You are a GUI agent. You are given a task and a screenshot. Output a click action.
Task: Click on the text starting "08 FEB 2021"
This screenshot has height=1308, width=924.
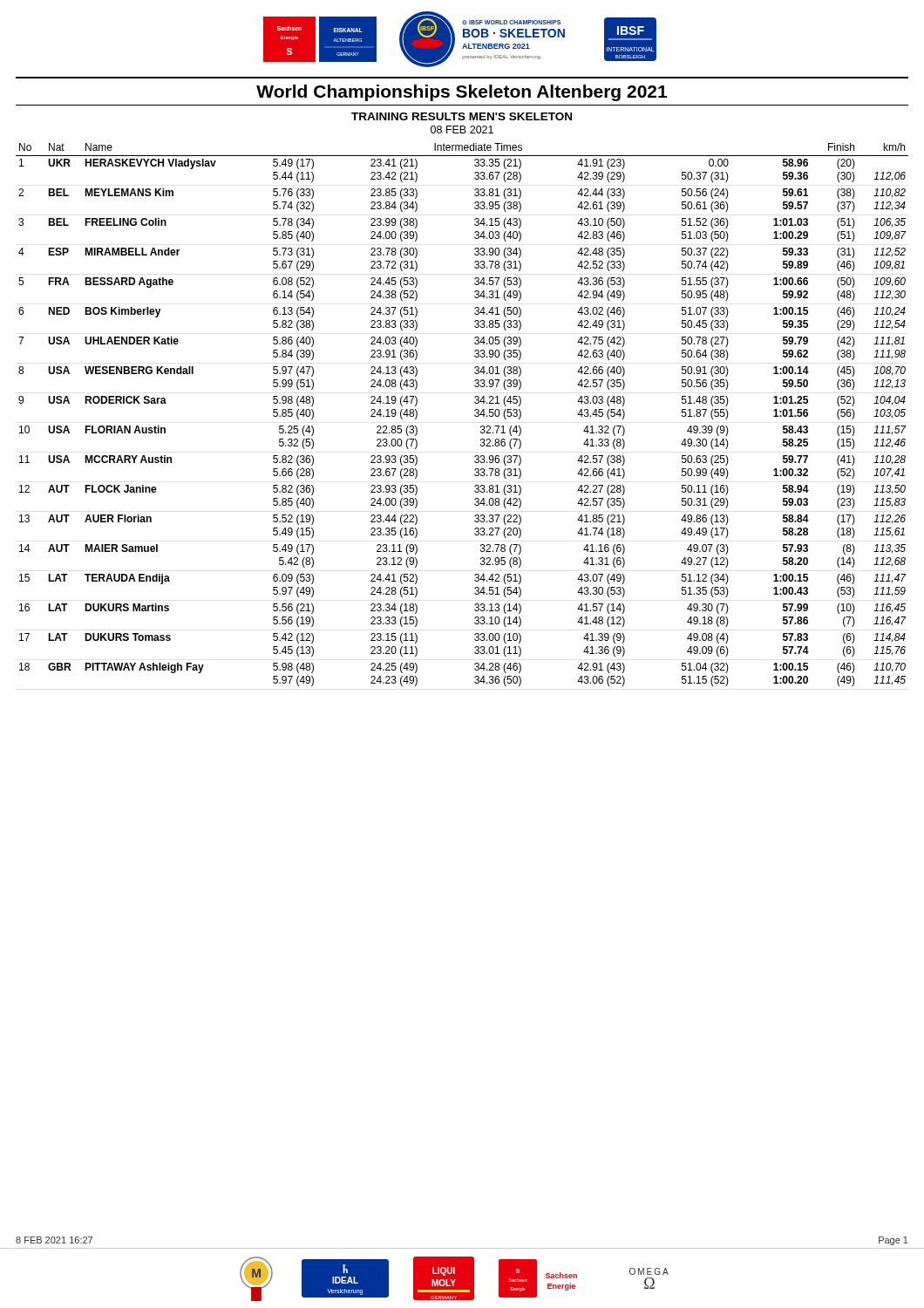[x=462, y=130]
